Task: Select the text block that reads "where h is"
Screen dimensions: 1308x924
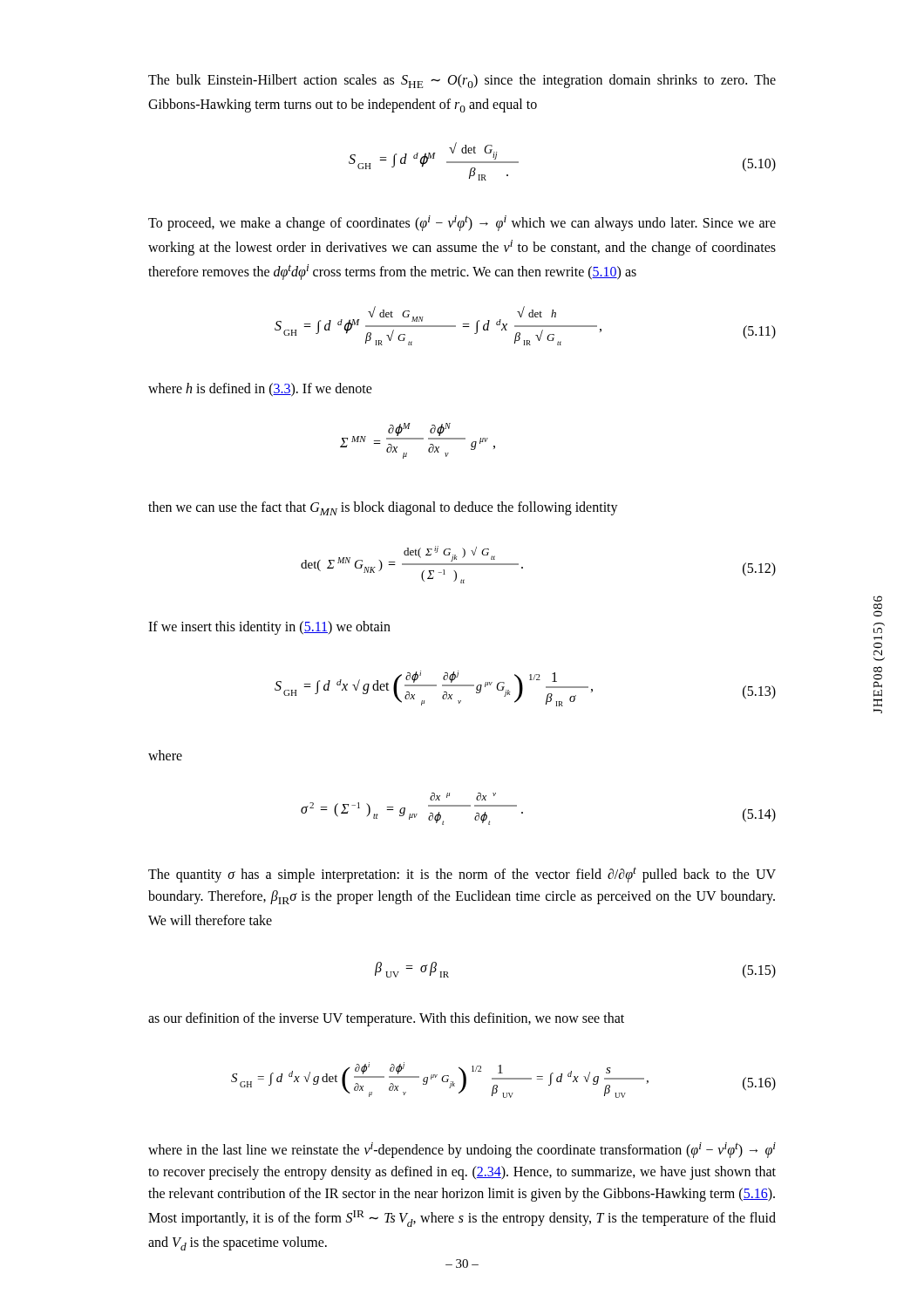Action: (x=260, y=390)
